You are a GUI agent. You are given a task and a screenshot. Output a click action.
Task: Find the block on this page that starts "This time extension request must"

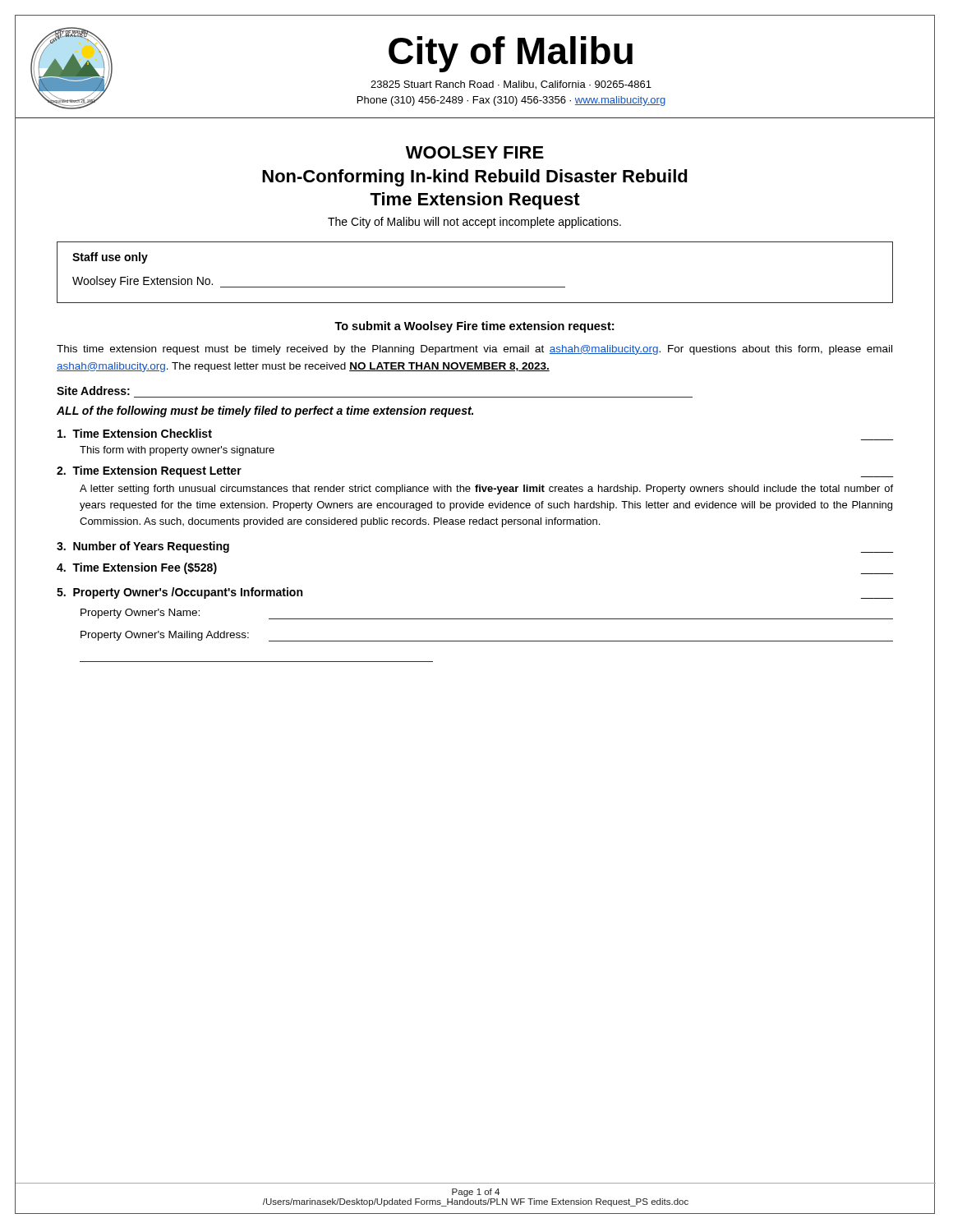coord(475,357)
